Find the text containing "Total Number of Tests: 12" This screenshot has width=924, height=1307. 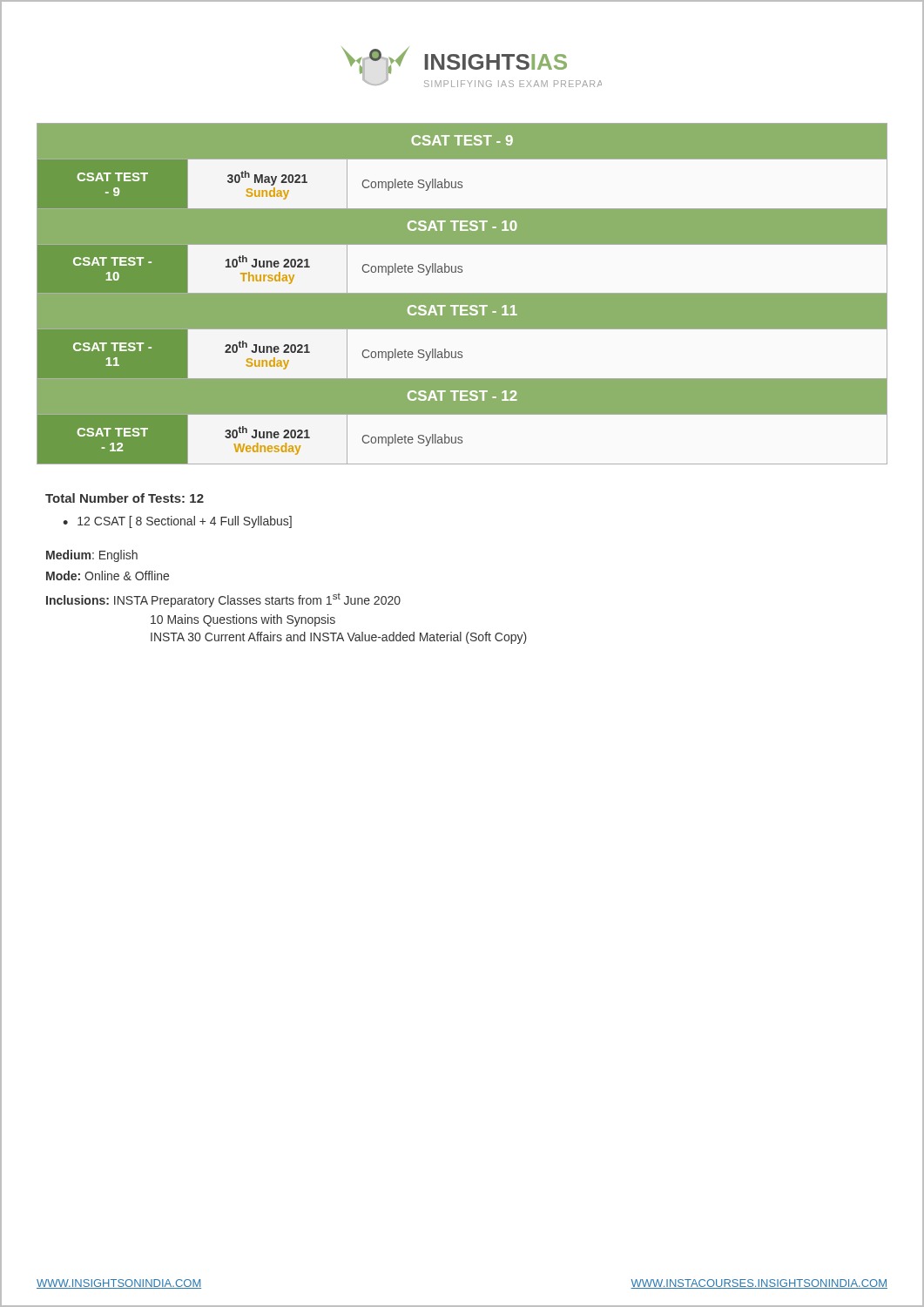point(125,498)
